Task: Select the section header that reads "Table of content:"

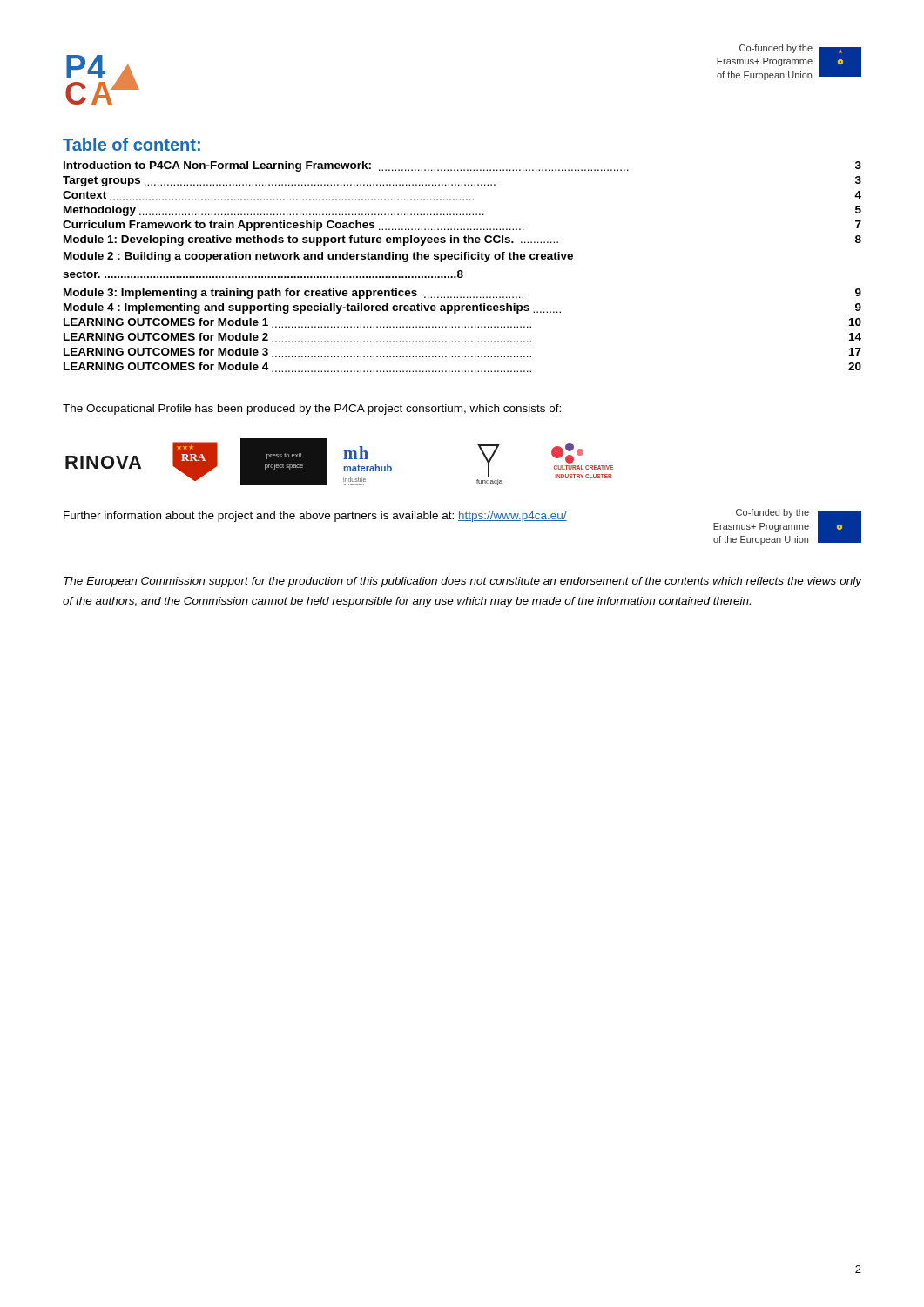Action: 132,145
